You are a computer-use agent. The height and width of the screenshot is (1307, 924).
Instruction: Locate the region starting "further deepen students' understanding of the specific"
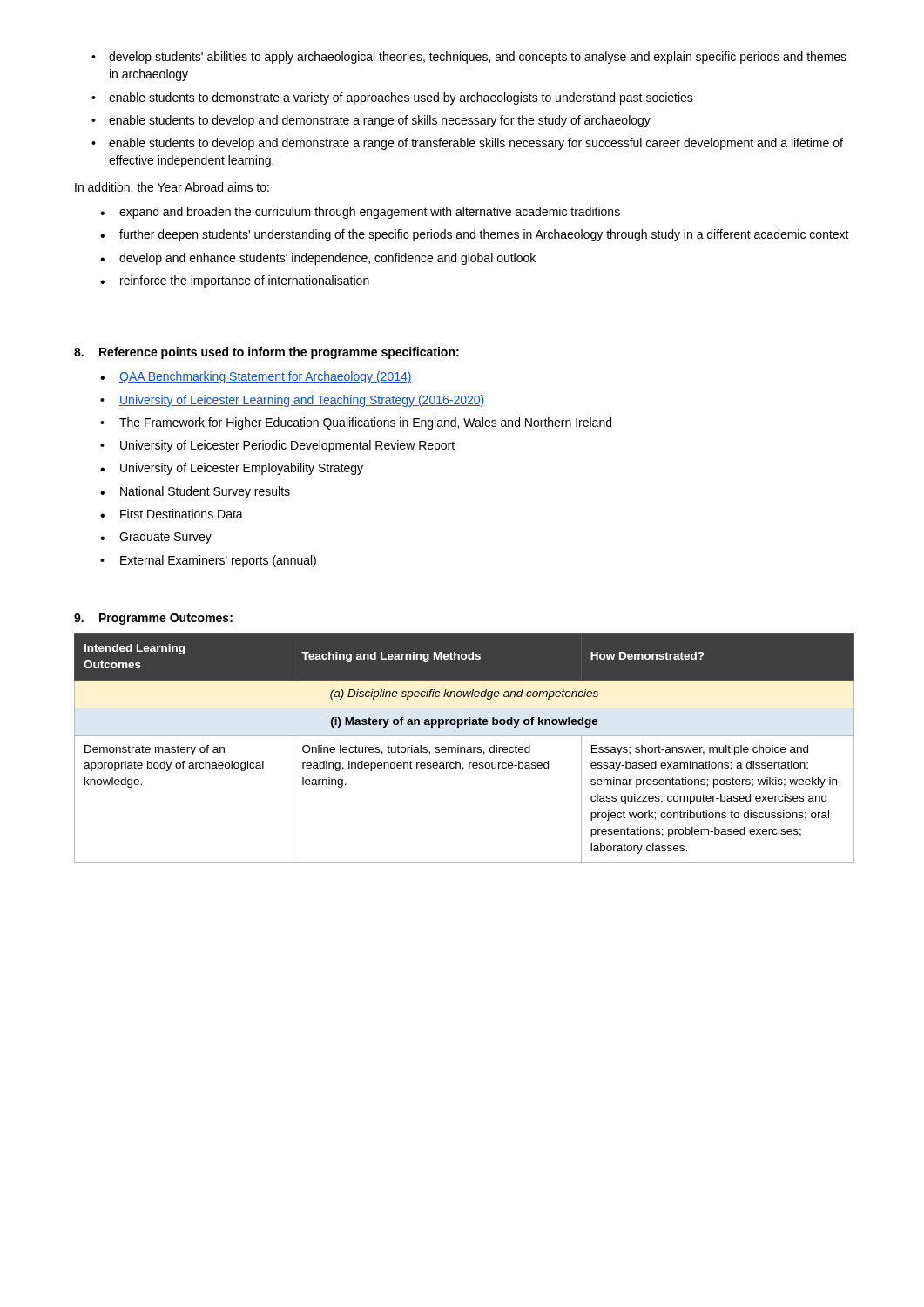tap(484, 235)
